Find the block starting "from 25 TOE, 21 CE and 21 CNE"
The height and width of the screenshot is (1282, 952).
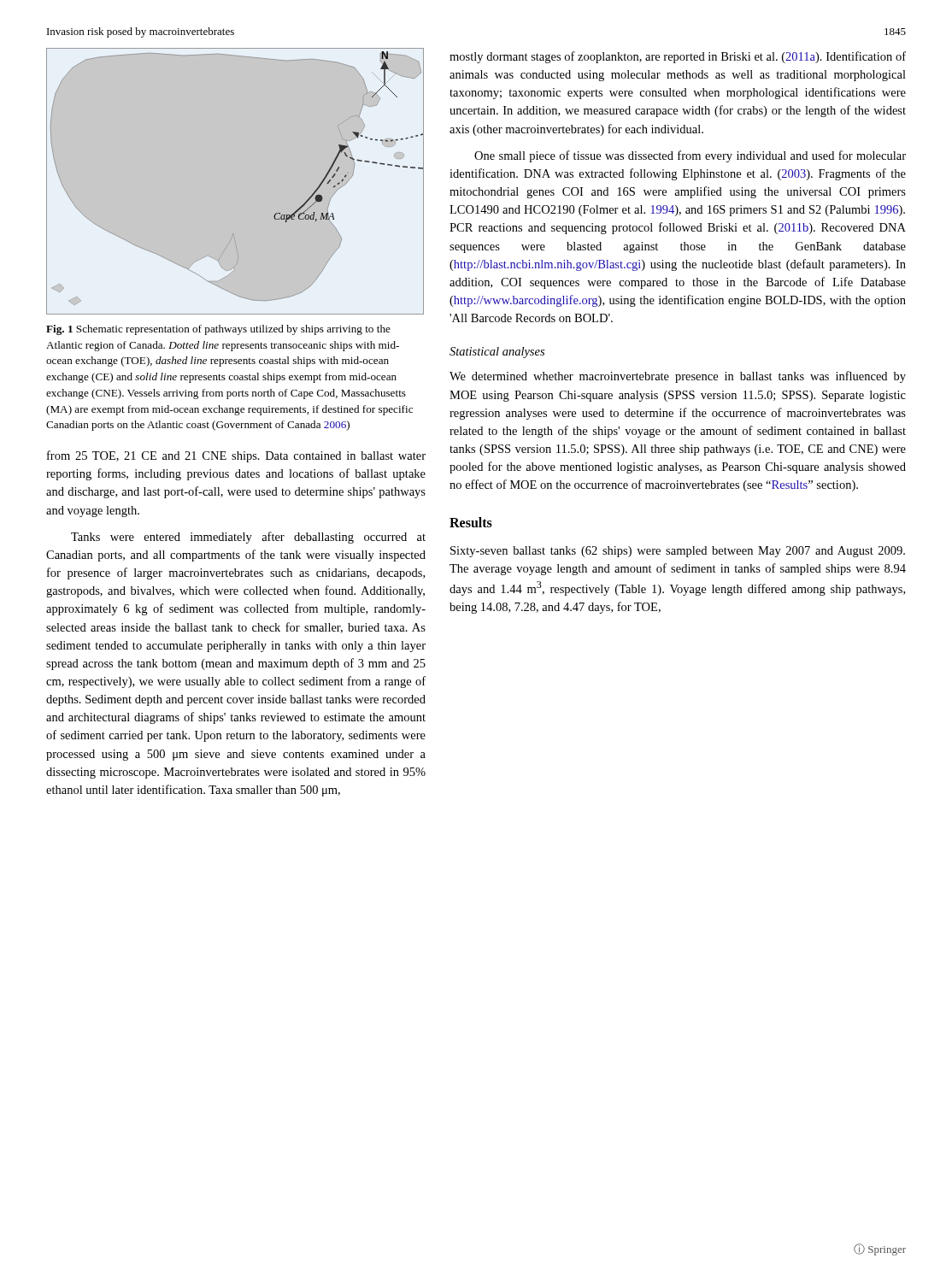coord(236,623)
